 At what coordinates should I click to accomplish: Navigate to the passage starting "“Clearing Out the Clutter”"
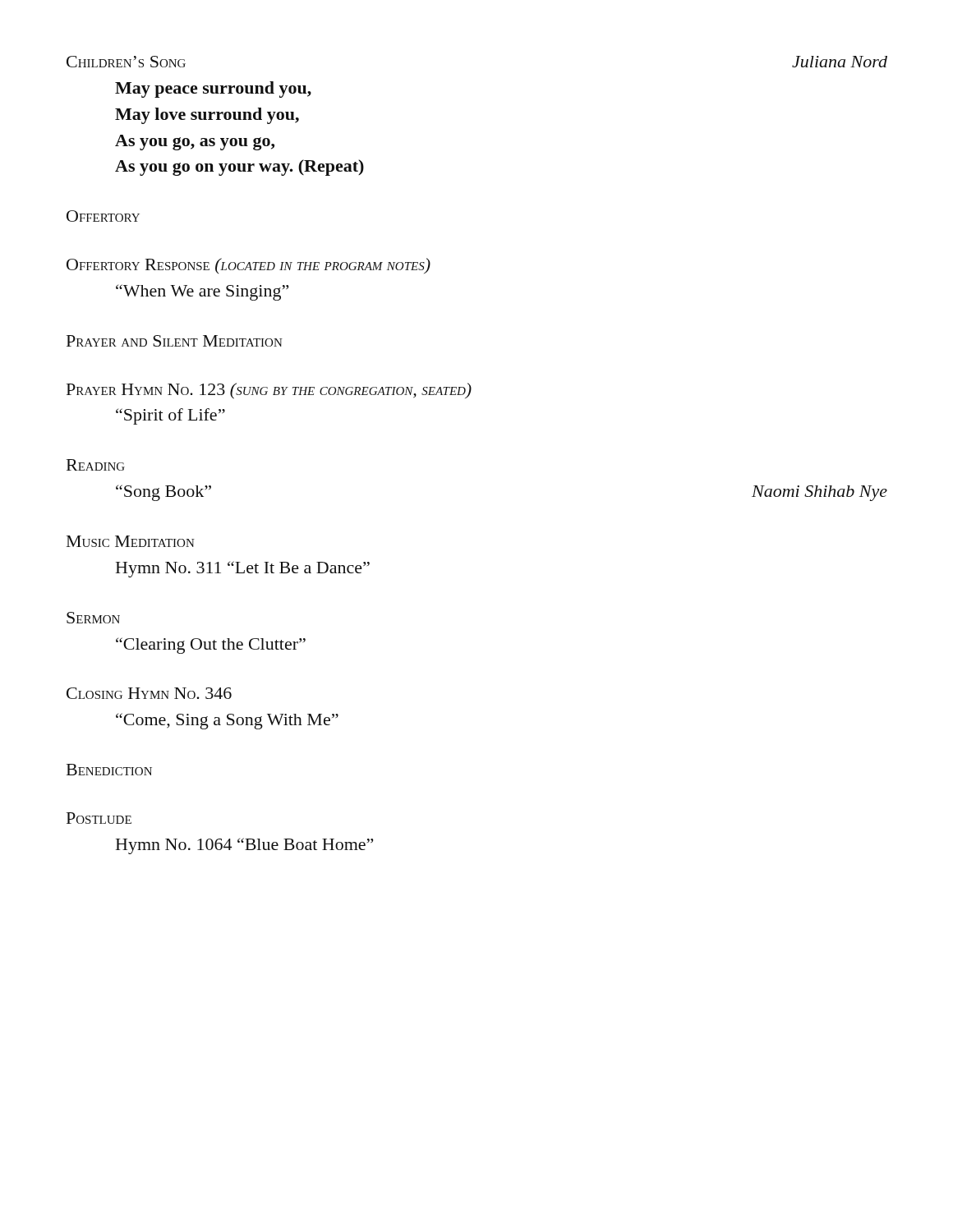point(211,643)
